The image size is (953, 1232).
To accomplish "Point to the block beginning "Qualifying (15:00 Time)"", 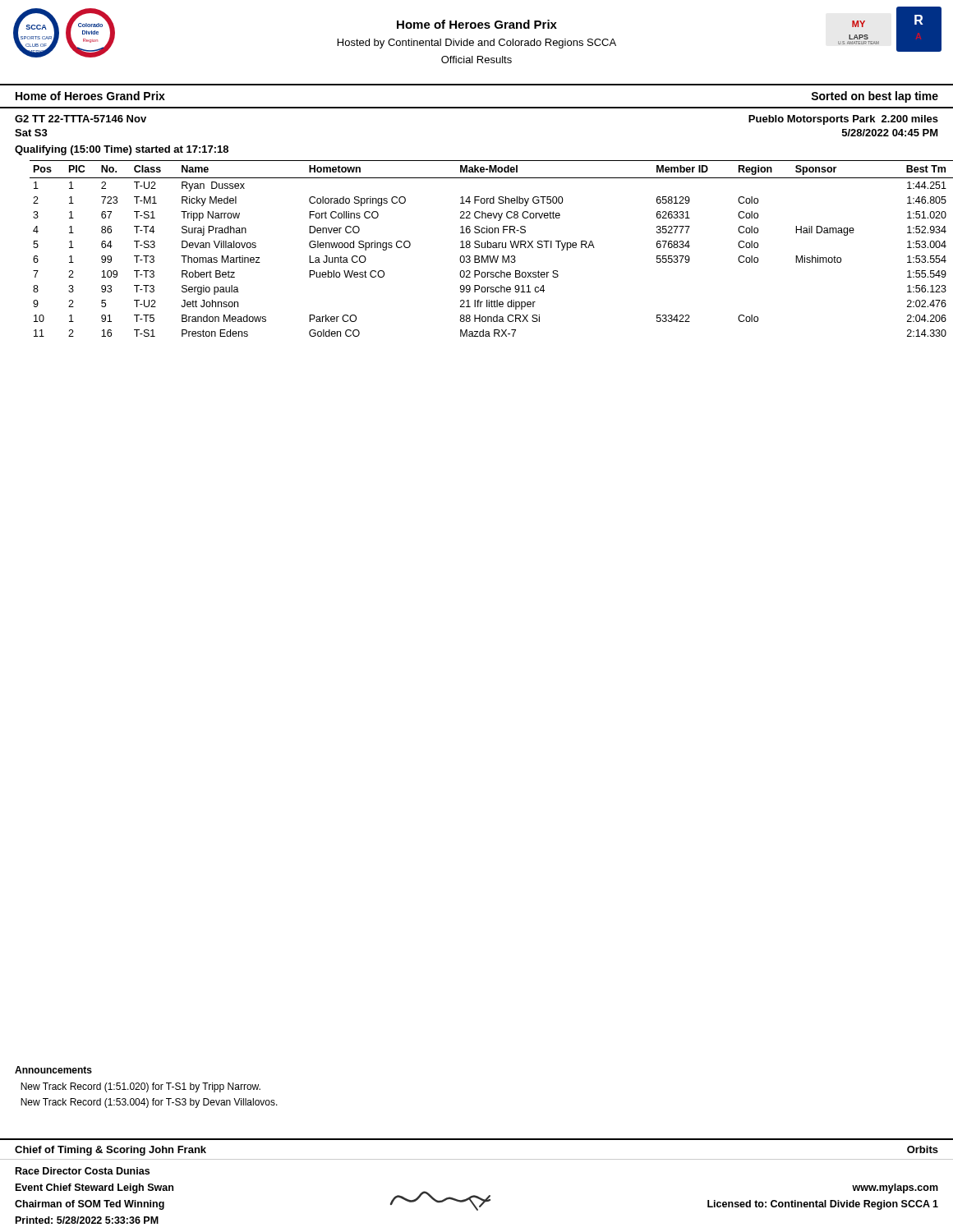I will pyautogui.click(x=122, y=149).
